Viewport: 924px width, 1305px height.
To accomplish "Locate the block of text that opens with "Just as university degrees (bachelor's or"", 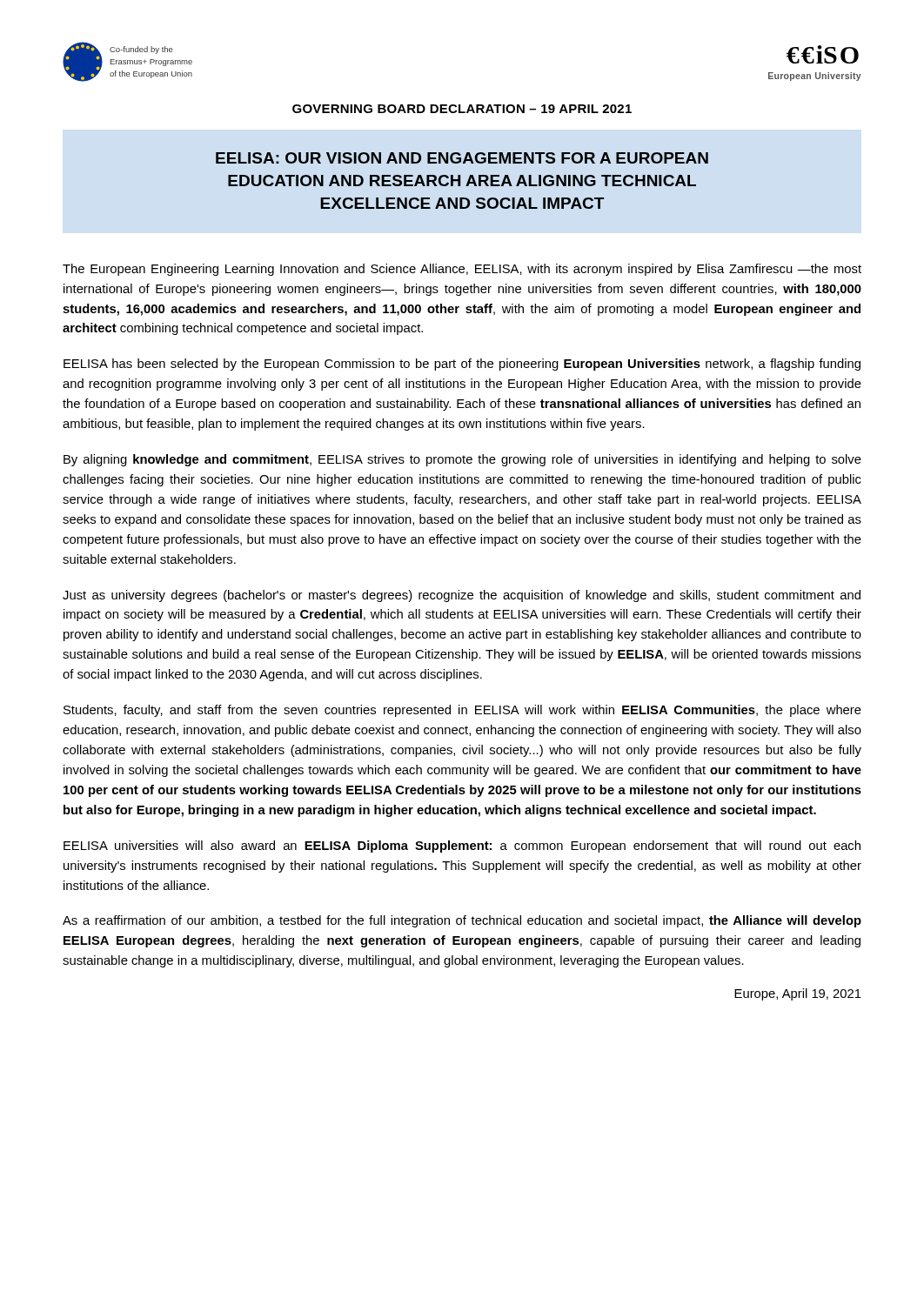I will click(x=462, y=635).
